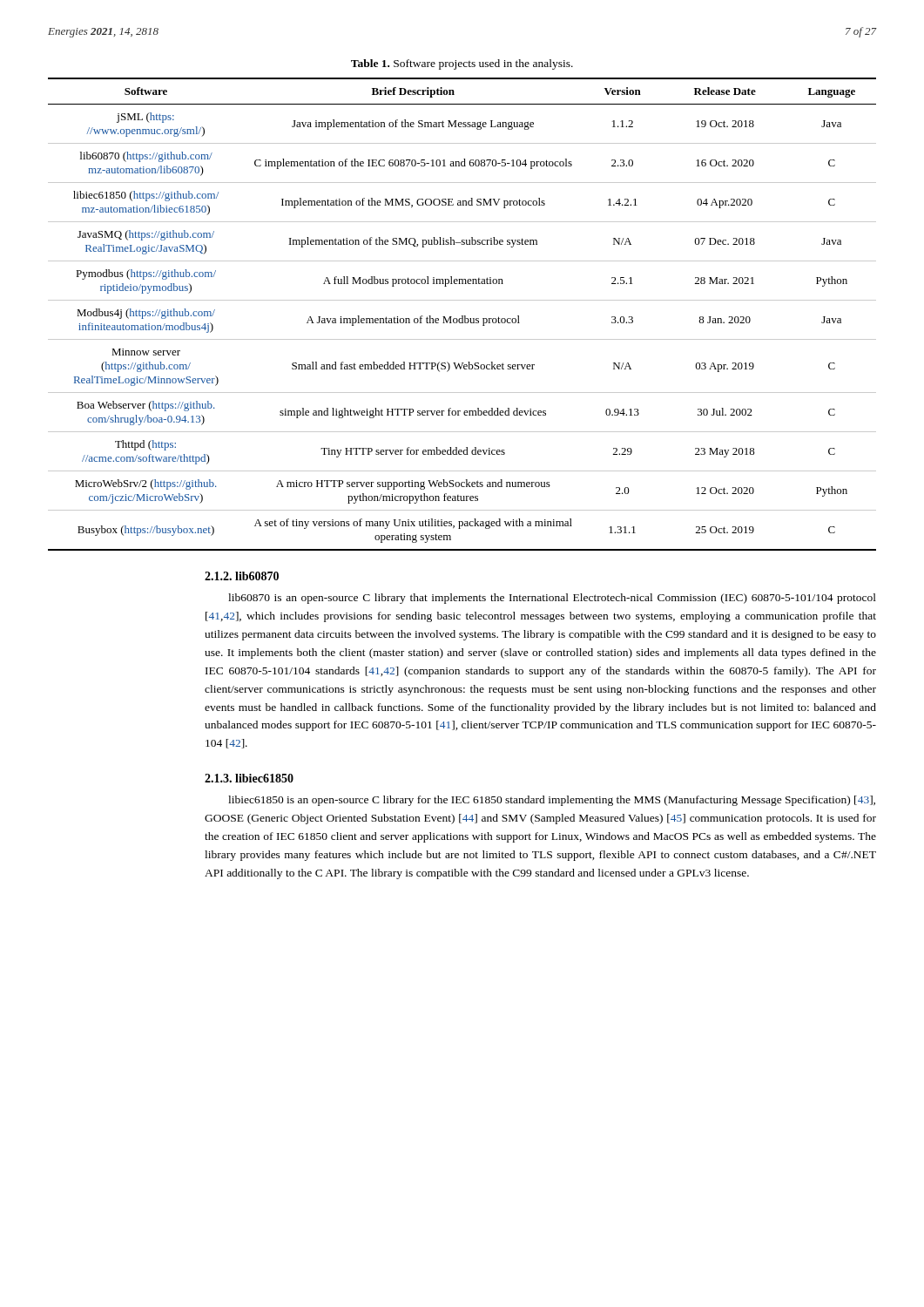
Task: Click on the text block with the text "lib60870 is an open-source C"
Action: point(540,670)
